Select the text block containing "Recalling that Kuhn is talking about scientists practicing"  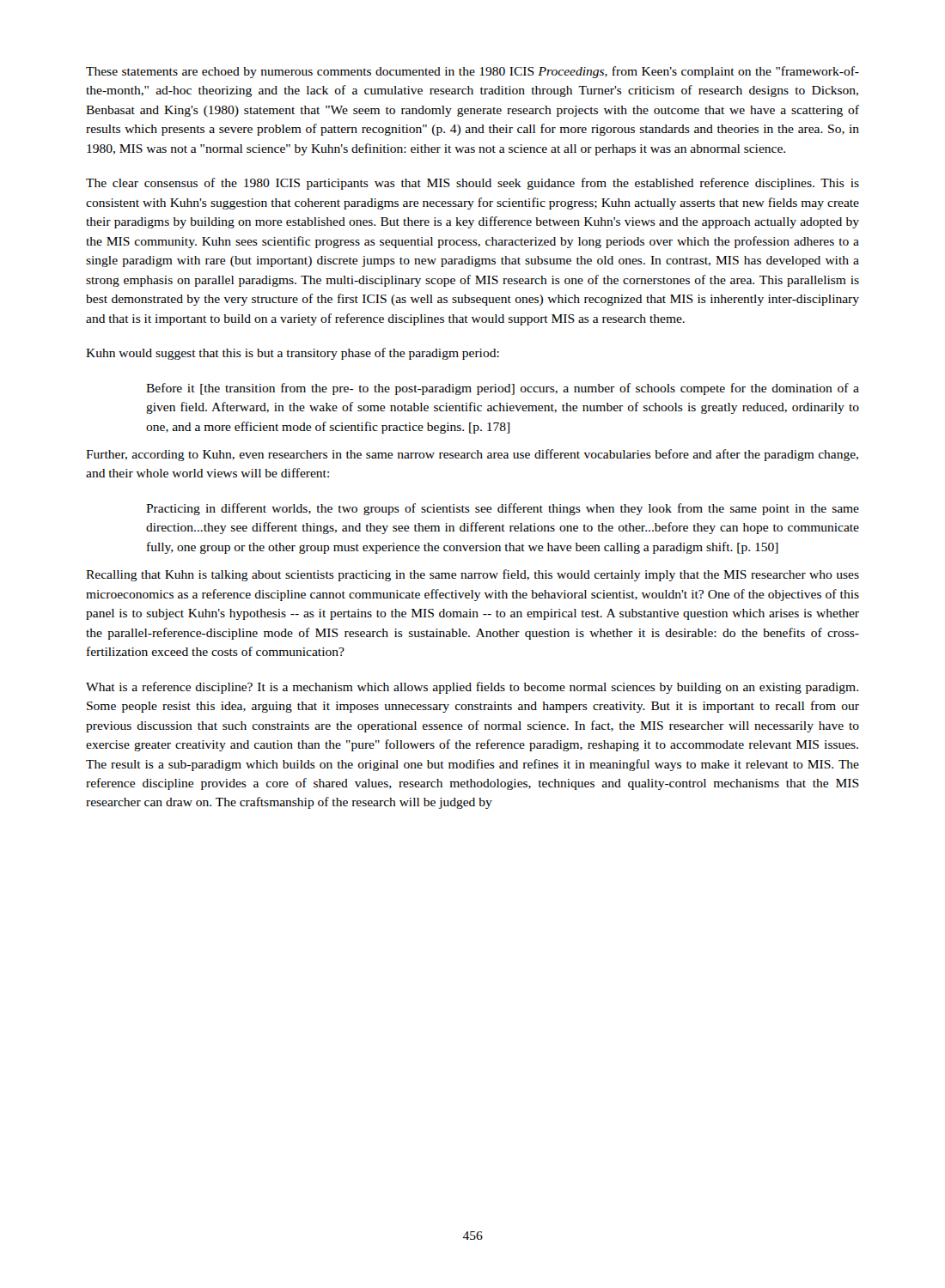pos(472,613)
